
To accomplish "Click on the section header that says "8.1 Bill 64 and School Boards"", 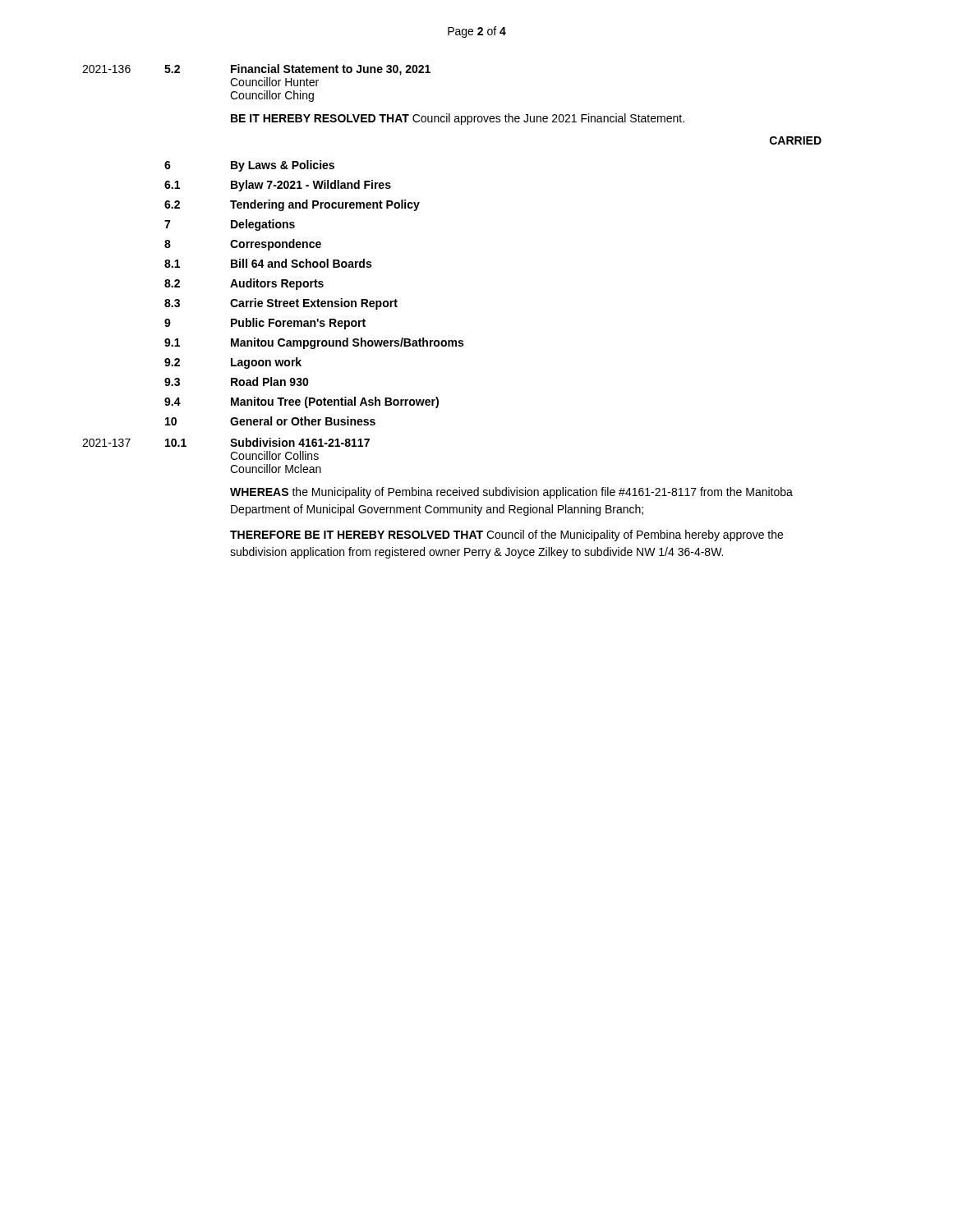I will tap(268, 263).
